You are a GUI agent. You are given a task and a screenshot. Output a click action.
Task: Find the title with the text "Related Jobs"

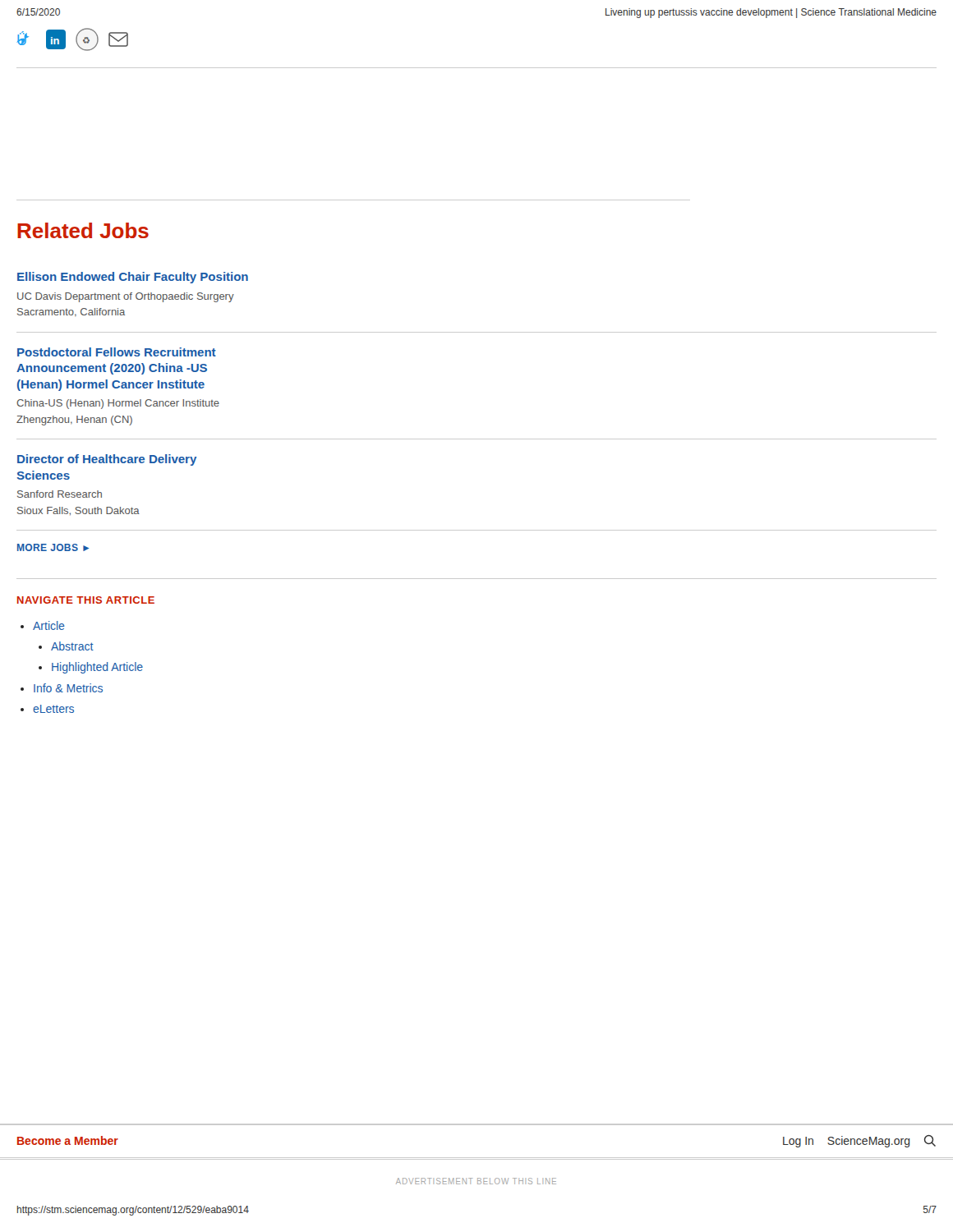(83, 231)
